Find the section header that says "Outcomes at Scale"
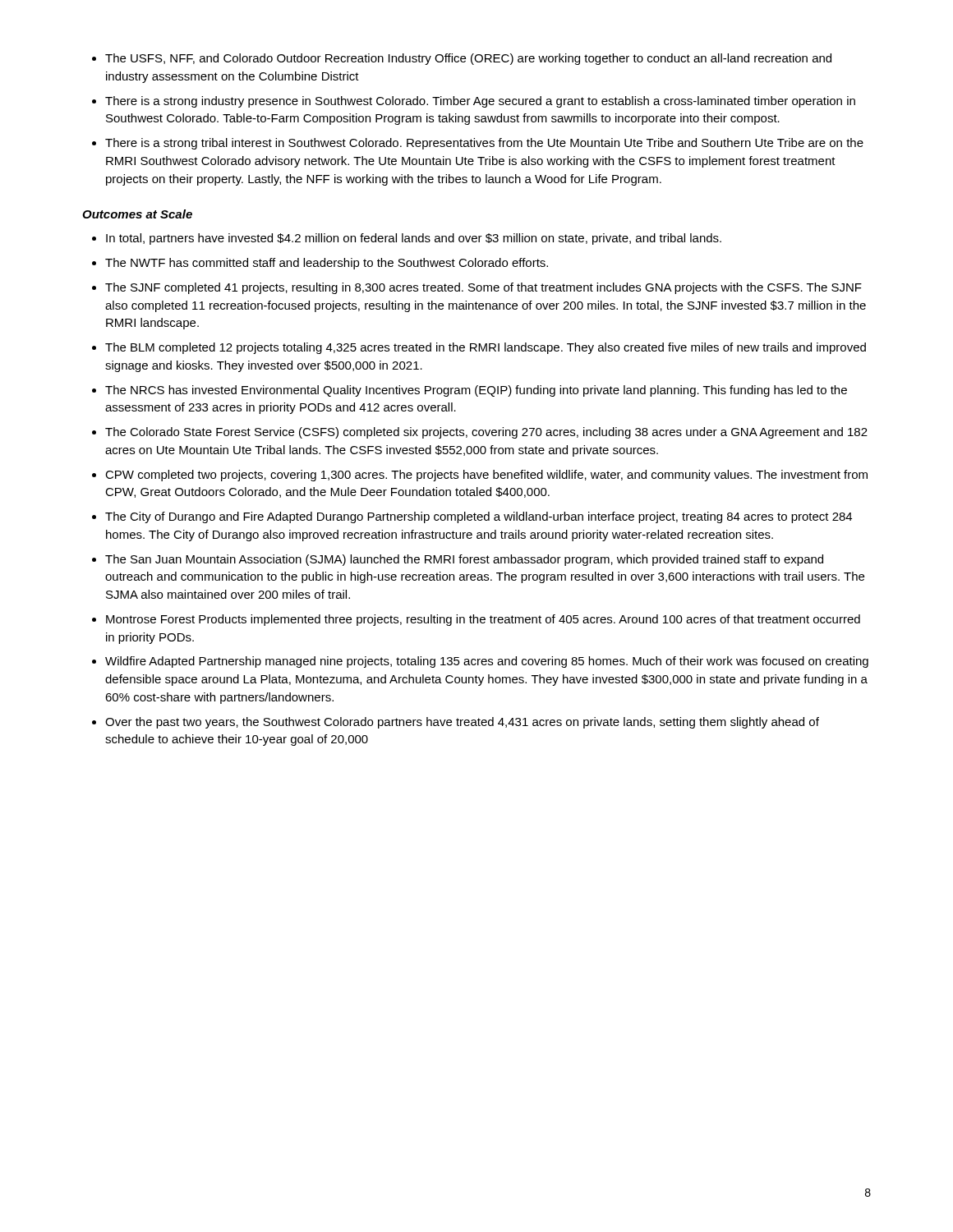Screen dimensions: 1232x953 [x=137, y=214]
